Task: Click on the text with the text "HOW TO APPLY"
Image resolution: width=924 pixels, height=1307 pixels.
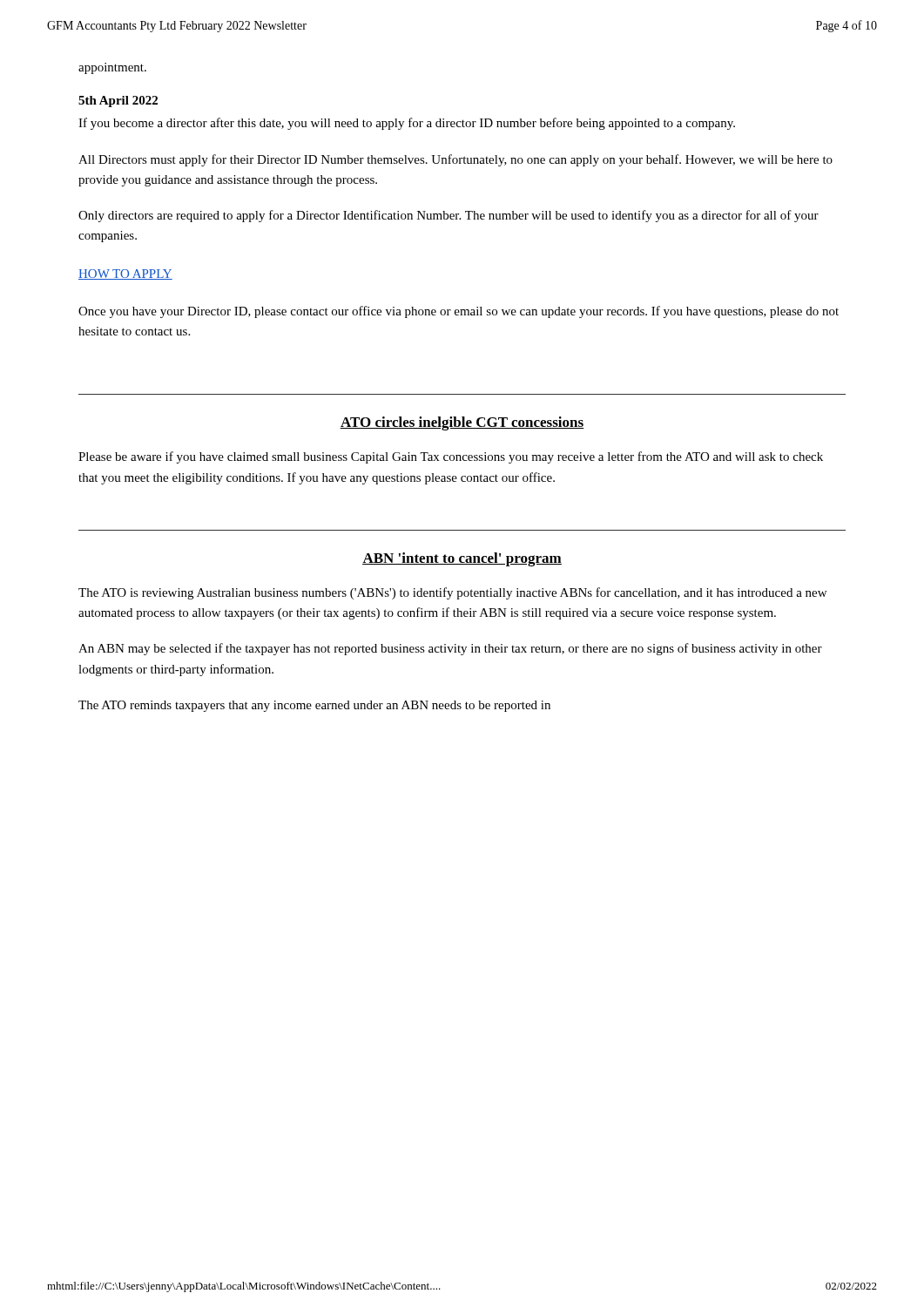Action: [125, 273]
